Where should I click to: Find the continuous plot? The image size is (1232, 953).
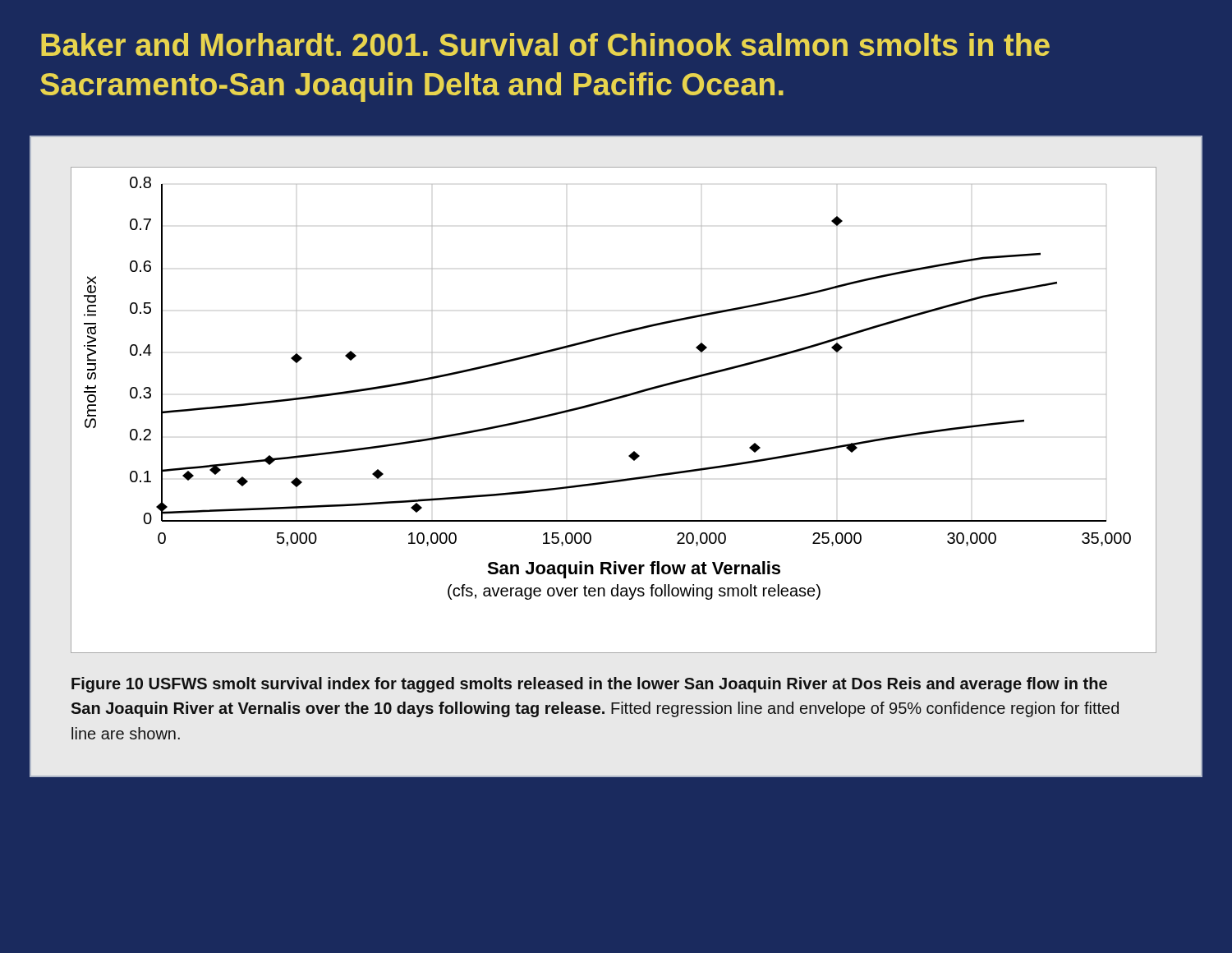pos(616,410)
